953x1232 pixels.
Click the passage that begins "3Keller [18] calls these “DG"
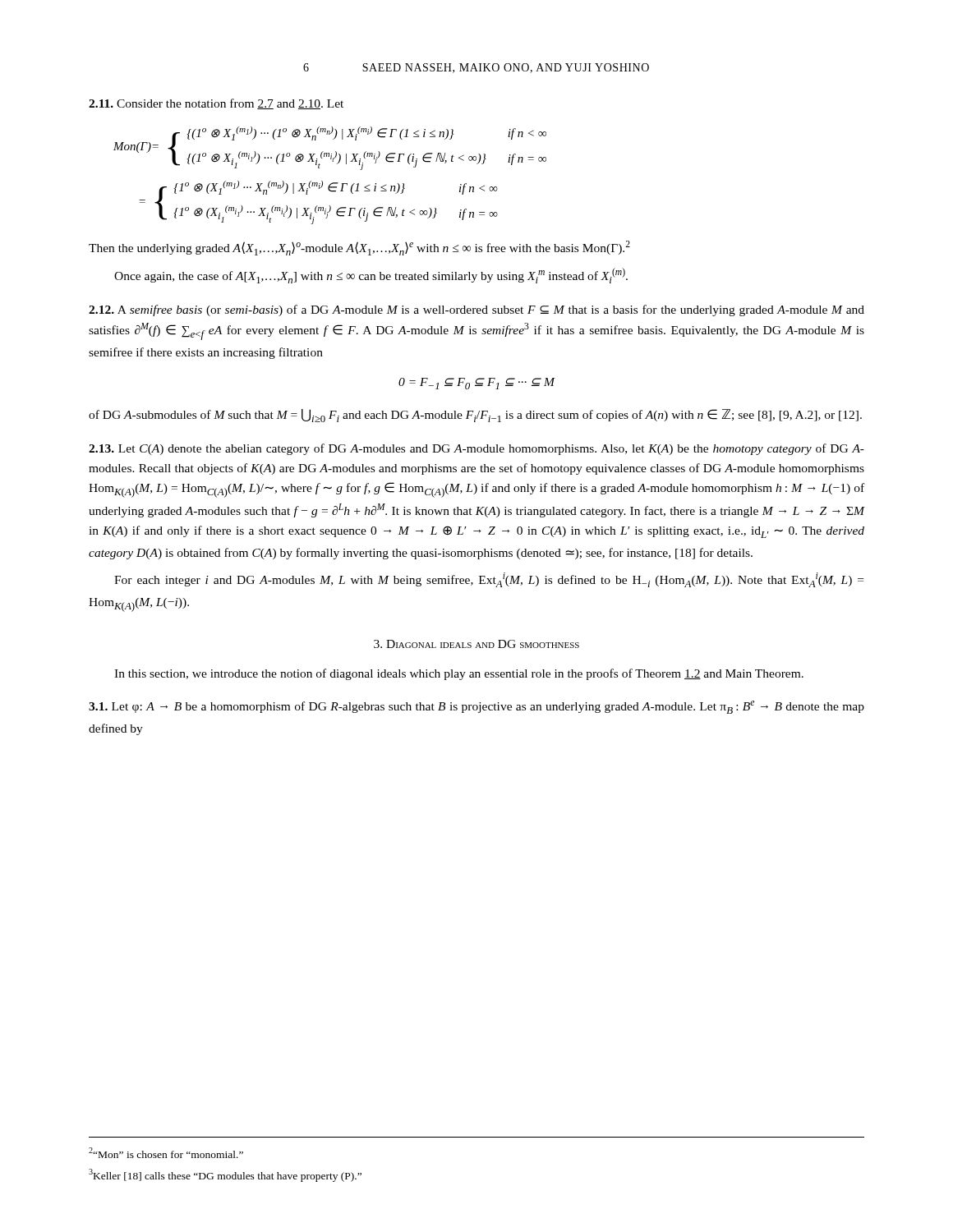pos(225,1174)
